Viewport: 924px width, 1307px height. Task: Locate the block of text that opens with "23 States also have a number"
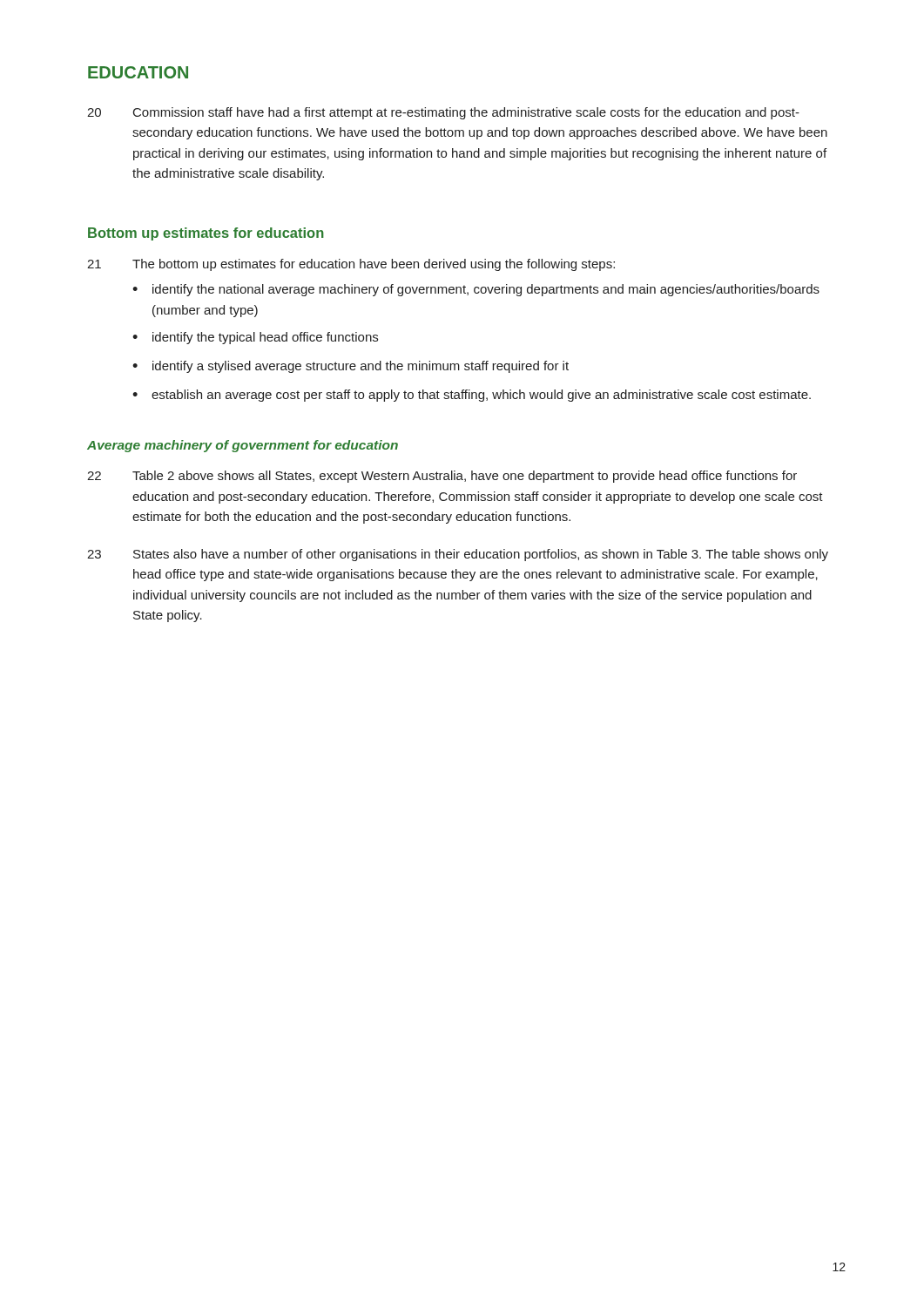point(466,584)
